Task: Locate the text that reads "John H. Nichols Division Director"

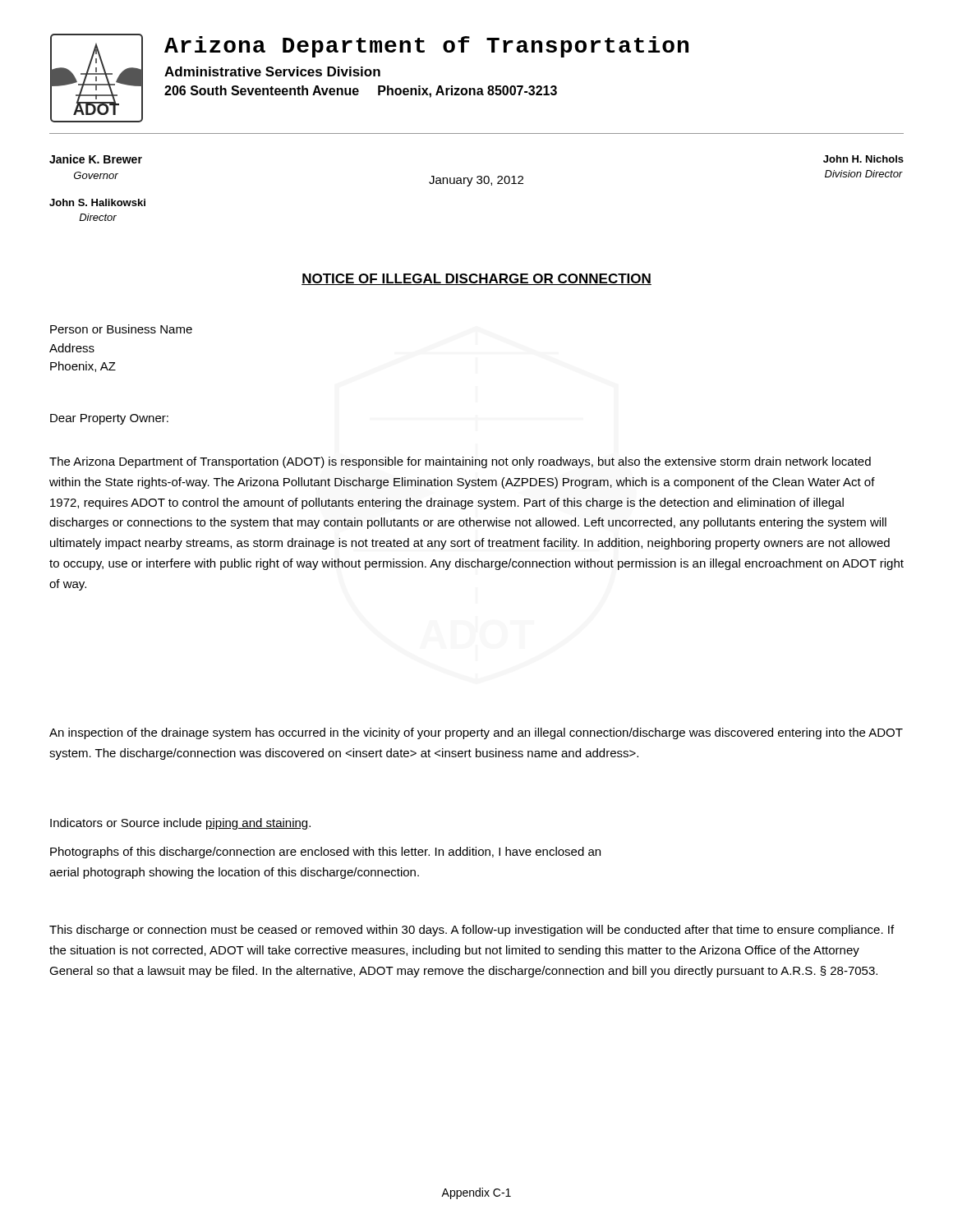Action: tap(863, 167)
